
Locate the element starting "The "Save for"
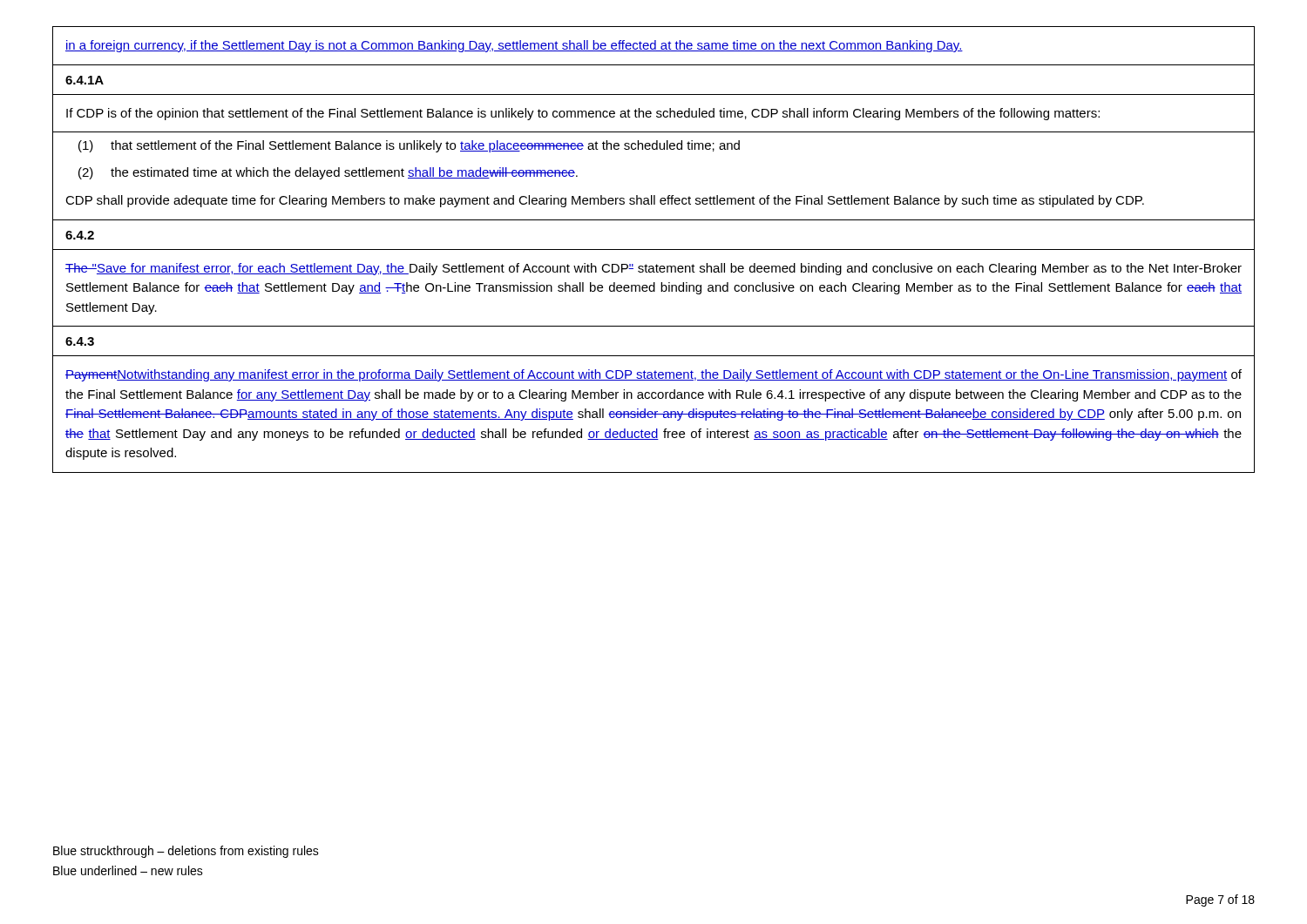[x=654, y=287]
